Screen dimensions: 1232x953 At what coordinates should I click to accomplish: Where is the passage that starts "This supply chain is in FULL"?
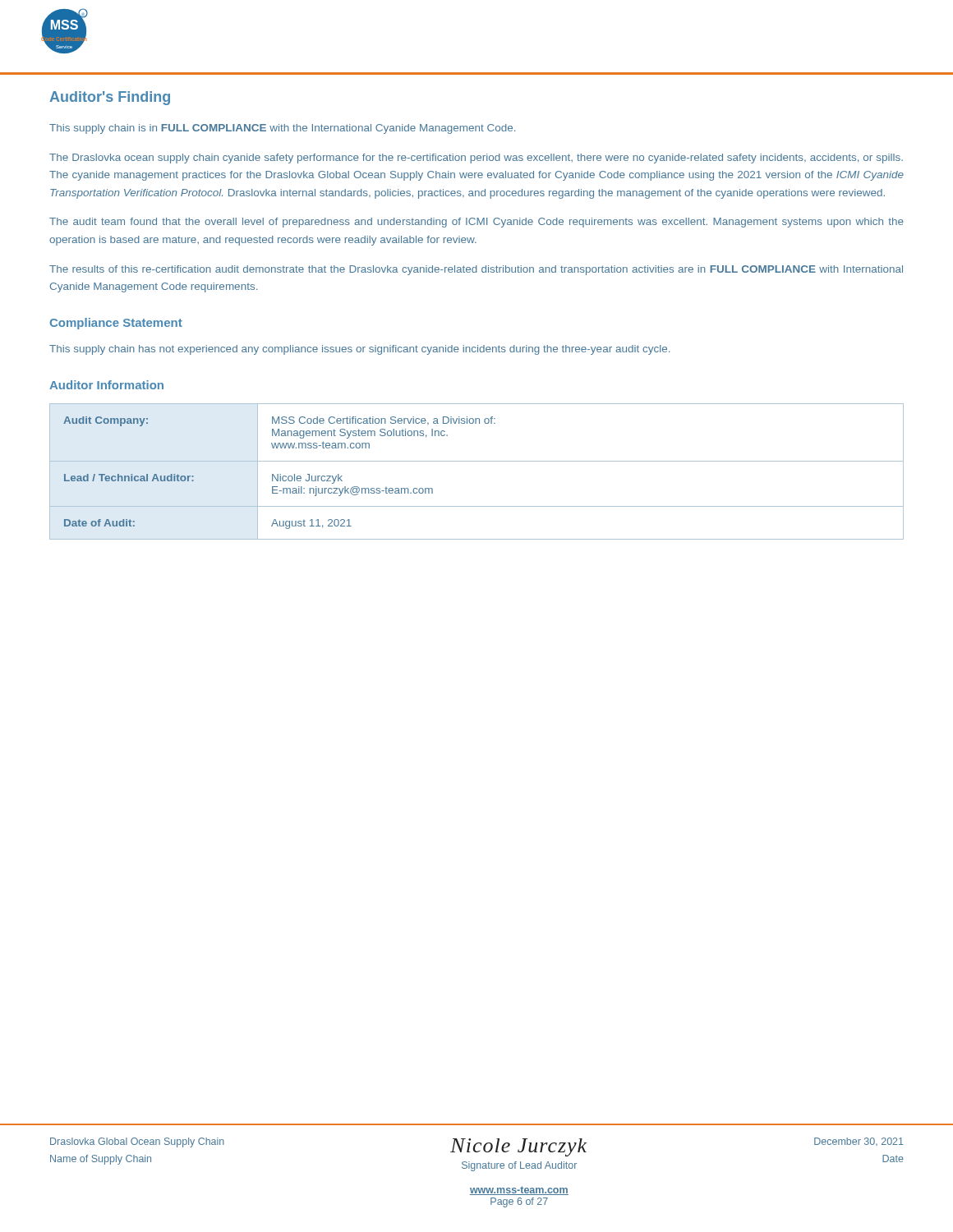point(476,128)
